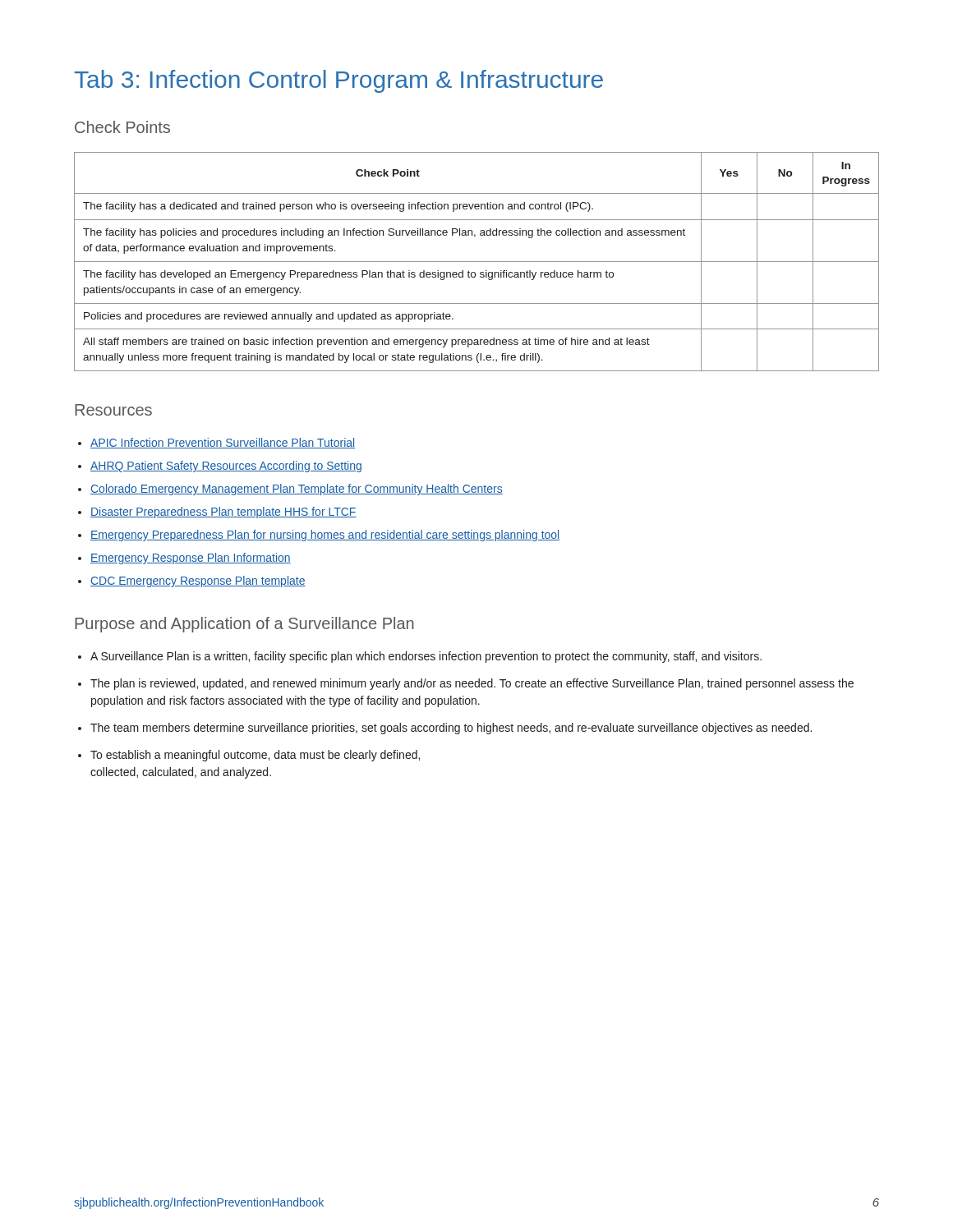Locate the title that reads "Tab 3: Infection"
Viewport: 953px width, 1232px height.
(476, 80)
